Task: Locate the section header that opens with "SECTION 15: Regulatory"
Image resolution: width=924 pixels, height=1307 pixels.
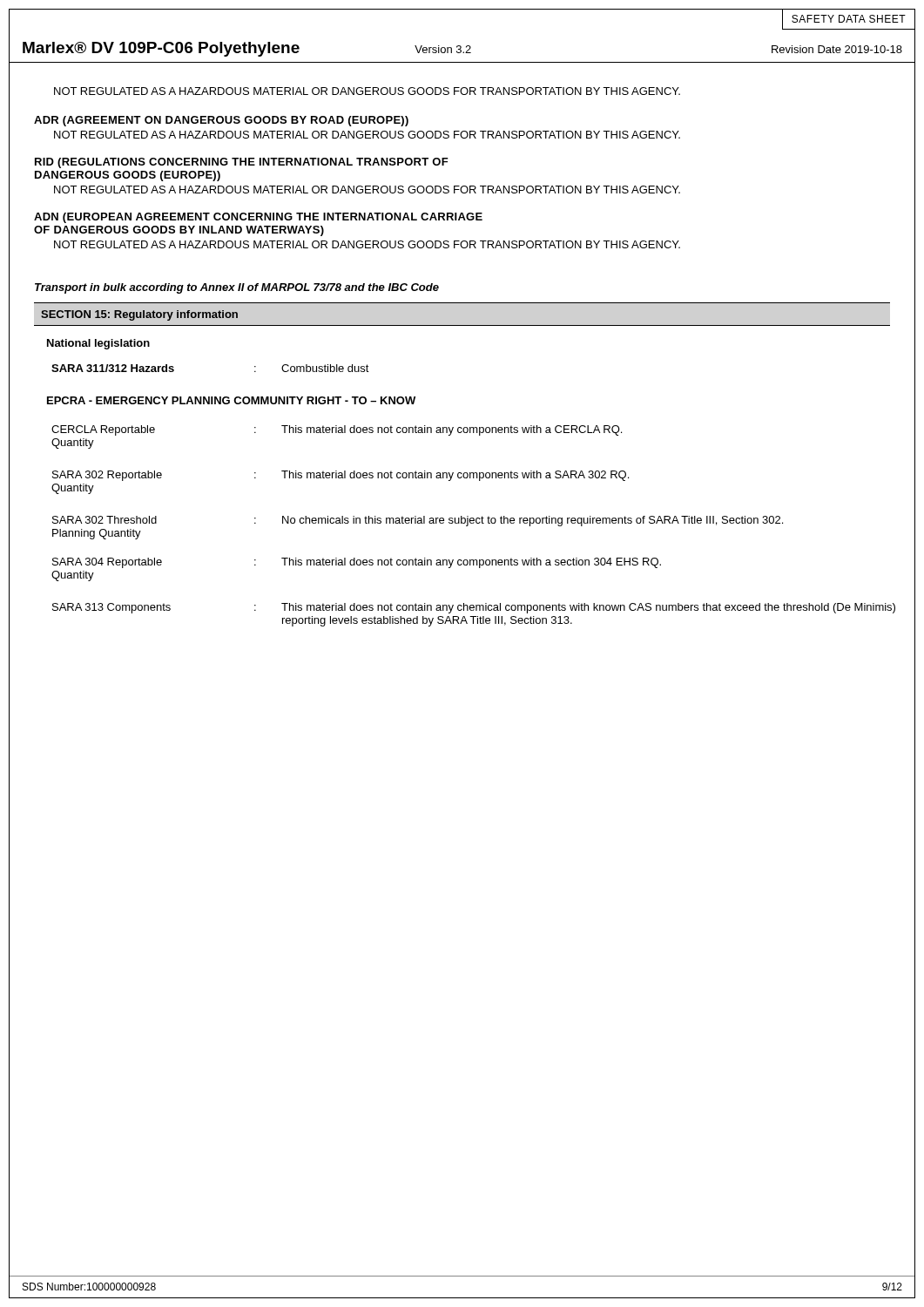Action: [x=140, y=314]
